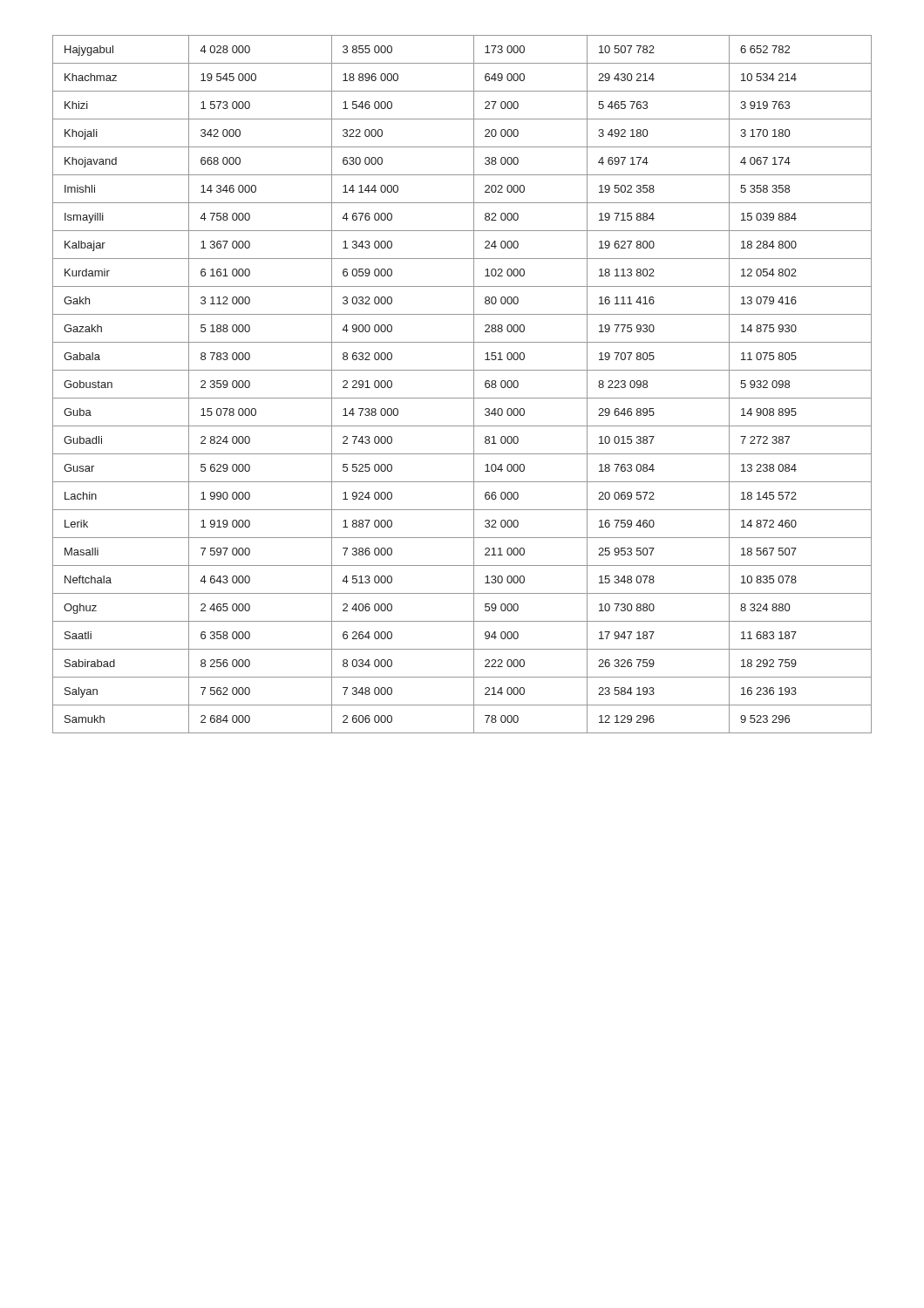Click on the table containing "2 291 000"
The height and width of the screenshot is (1308, 924).
(462, 384)
